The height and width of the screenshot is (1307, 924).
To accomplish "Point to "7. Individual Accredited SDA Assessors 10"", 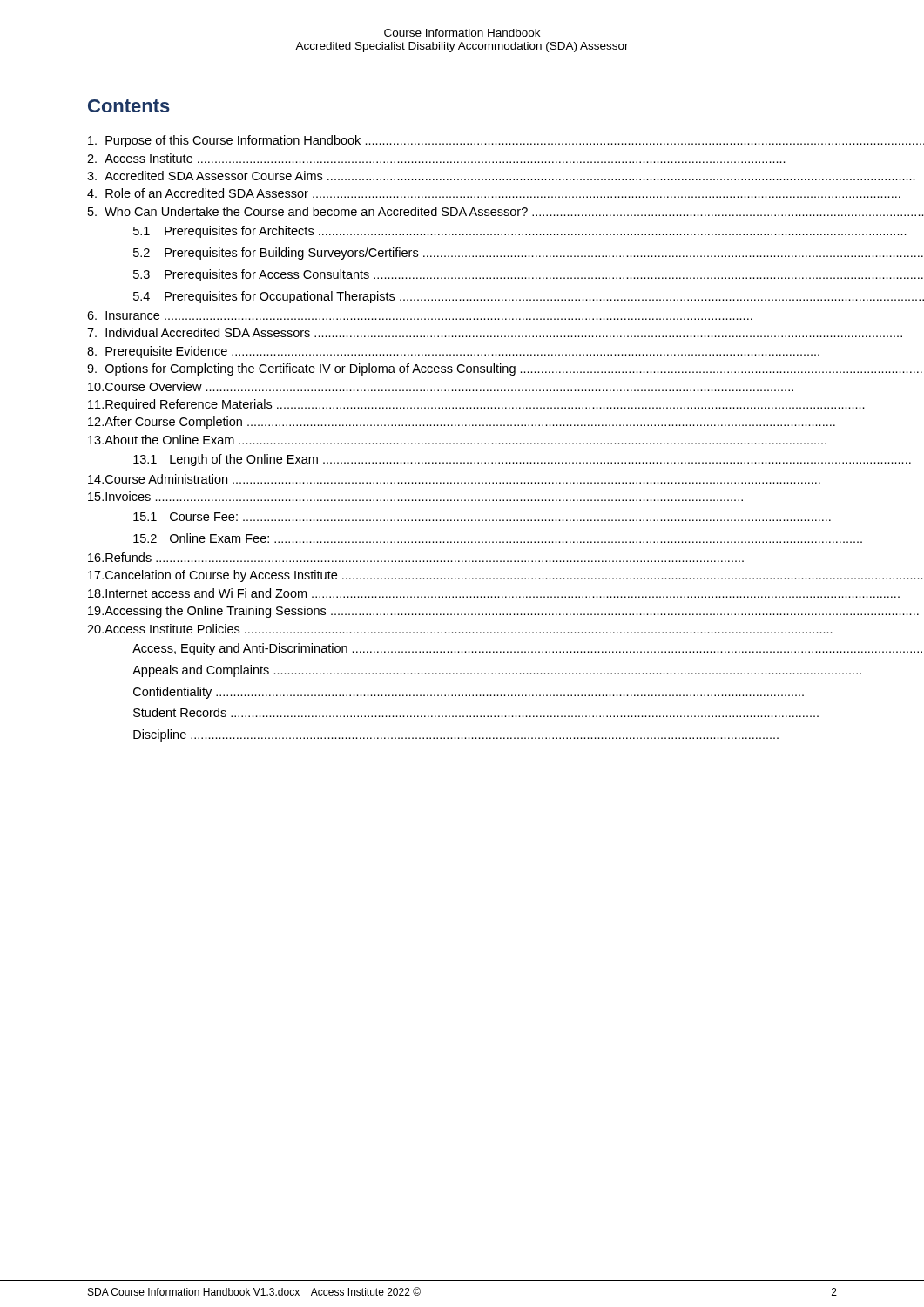I will tap(506, 333).
